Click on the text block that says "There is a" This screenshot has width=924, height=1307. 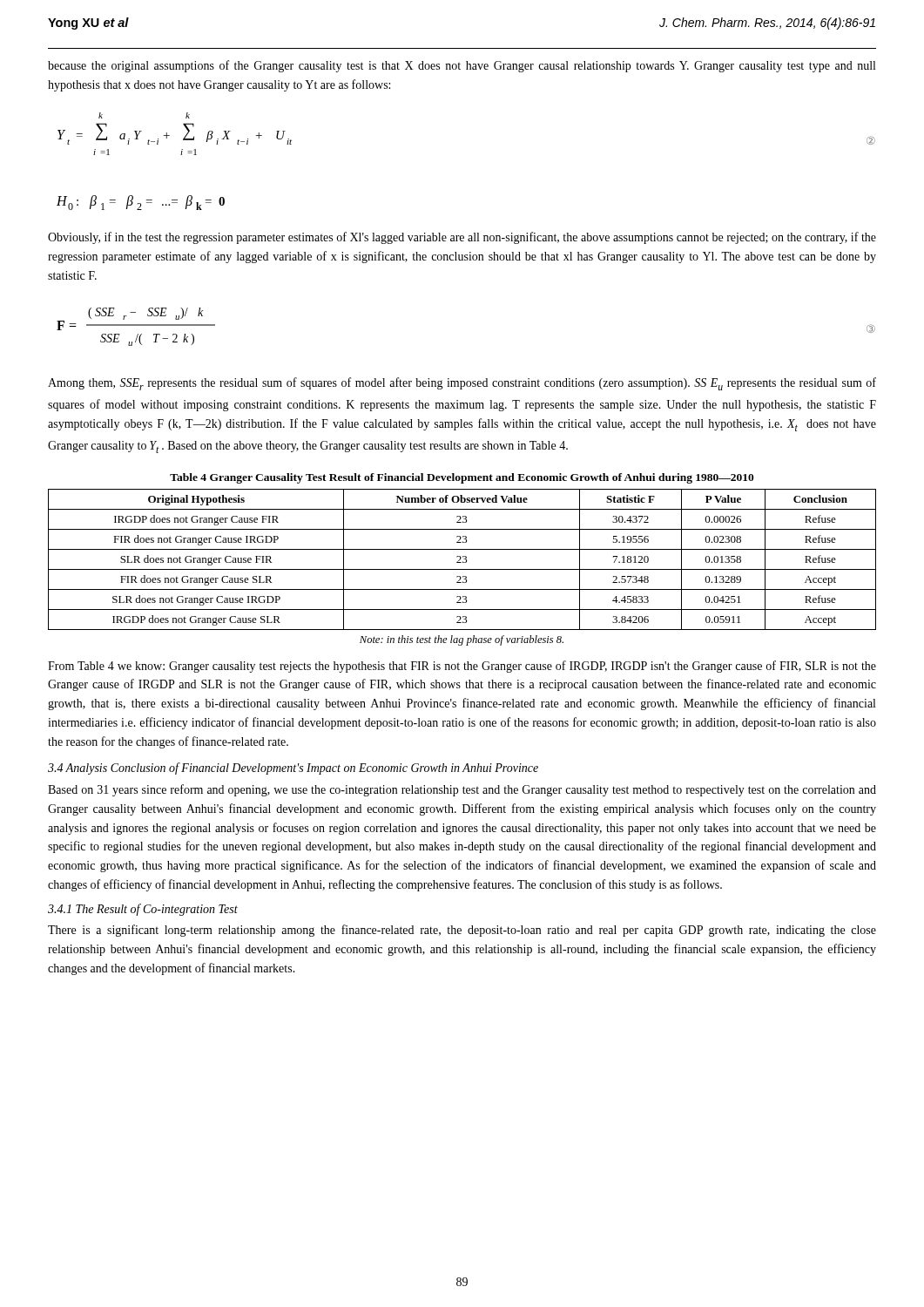click(x=462, y=950)
